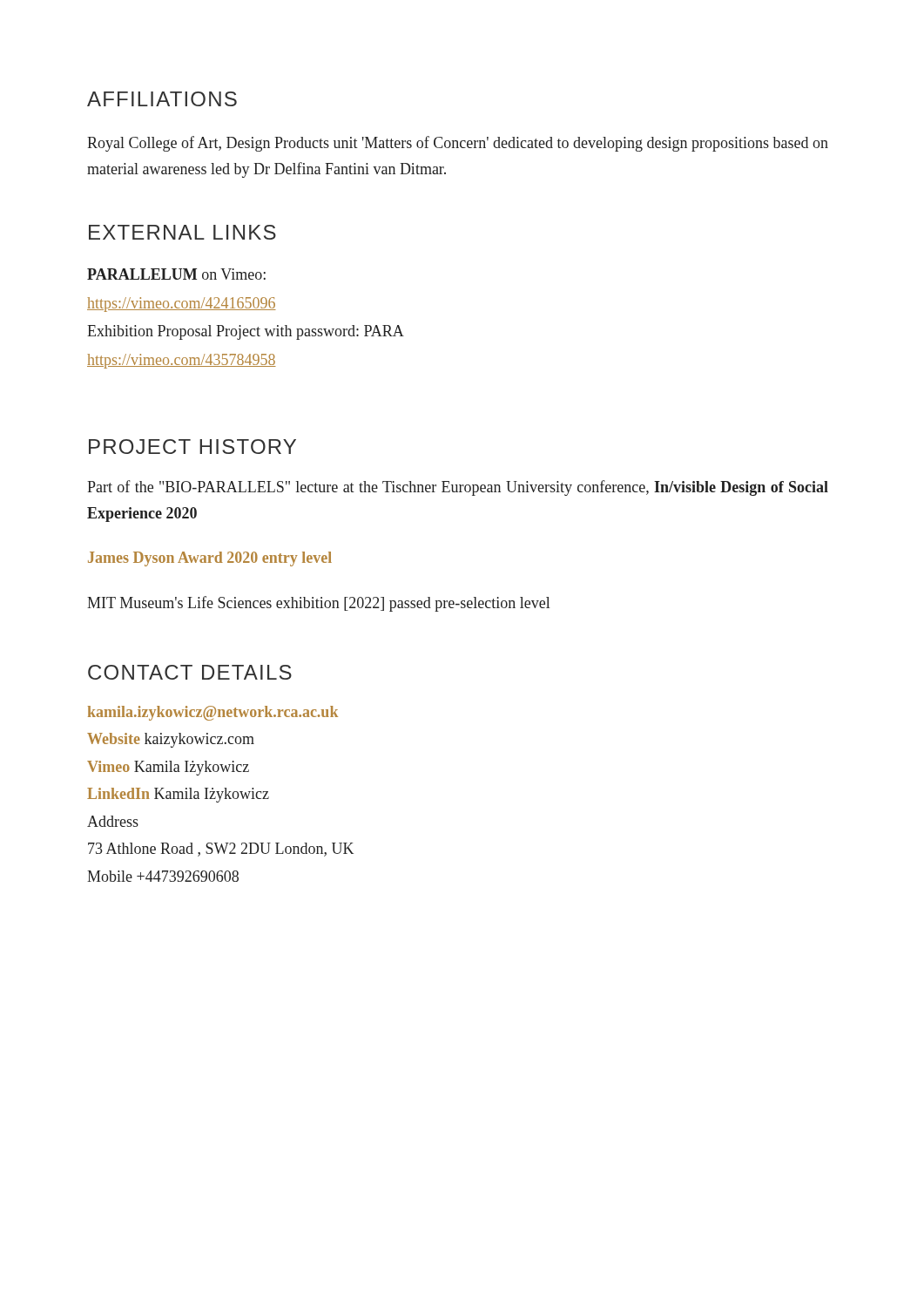
Task: Locate the text block that says "kamila.izykowicz@network.rca.ac.uk Website kaizykowicz.com Vimeo"
Action: point(213,713)
